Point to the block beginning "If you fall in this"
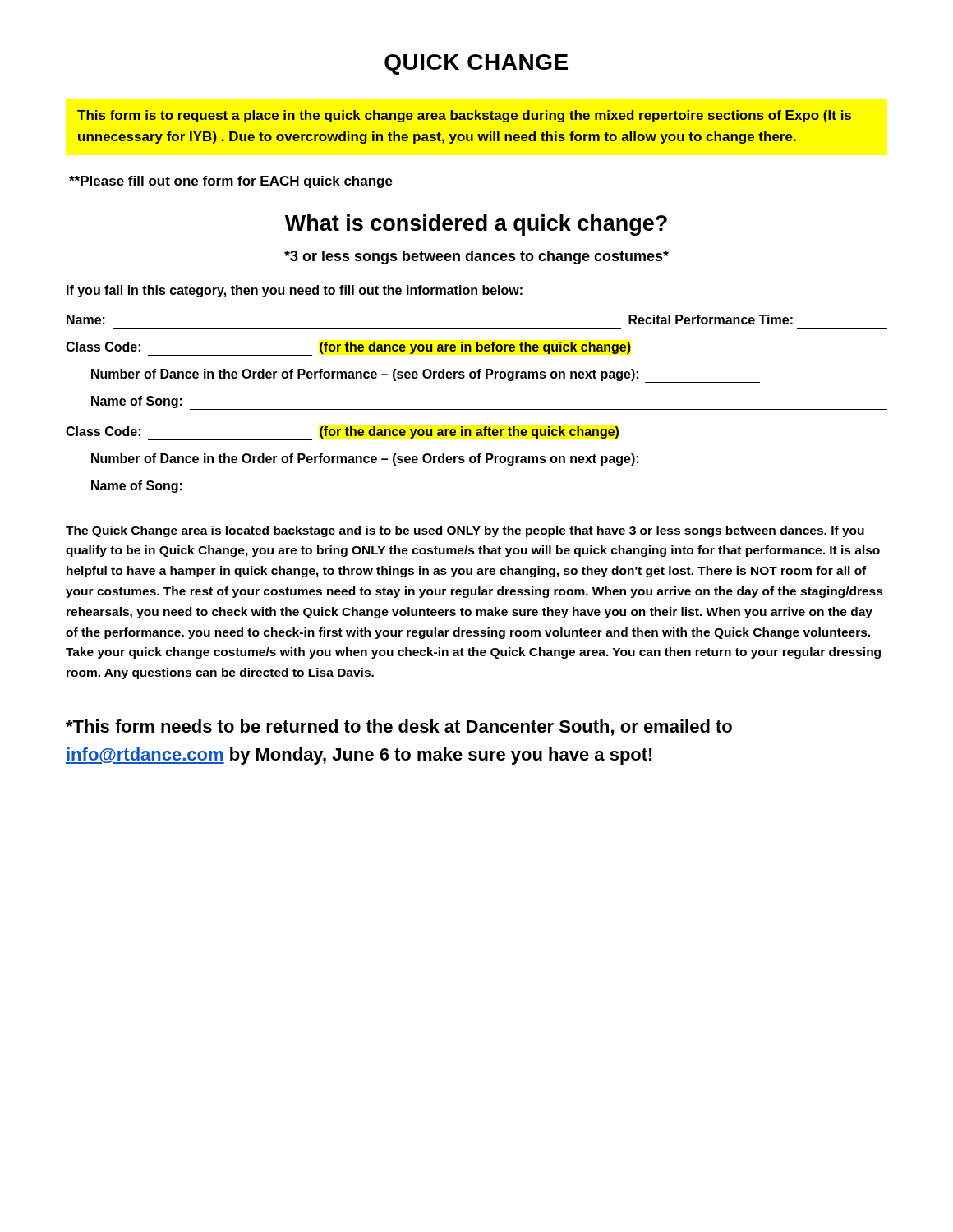This screenshot has width=953, height=1232. 295,290
